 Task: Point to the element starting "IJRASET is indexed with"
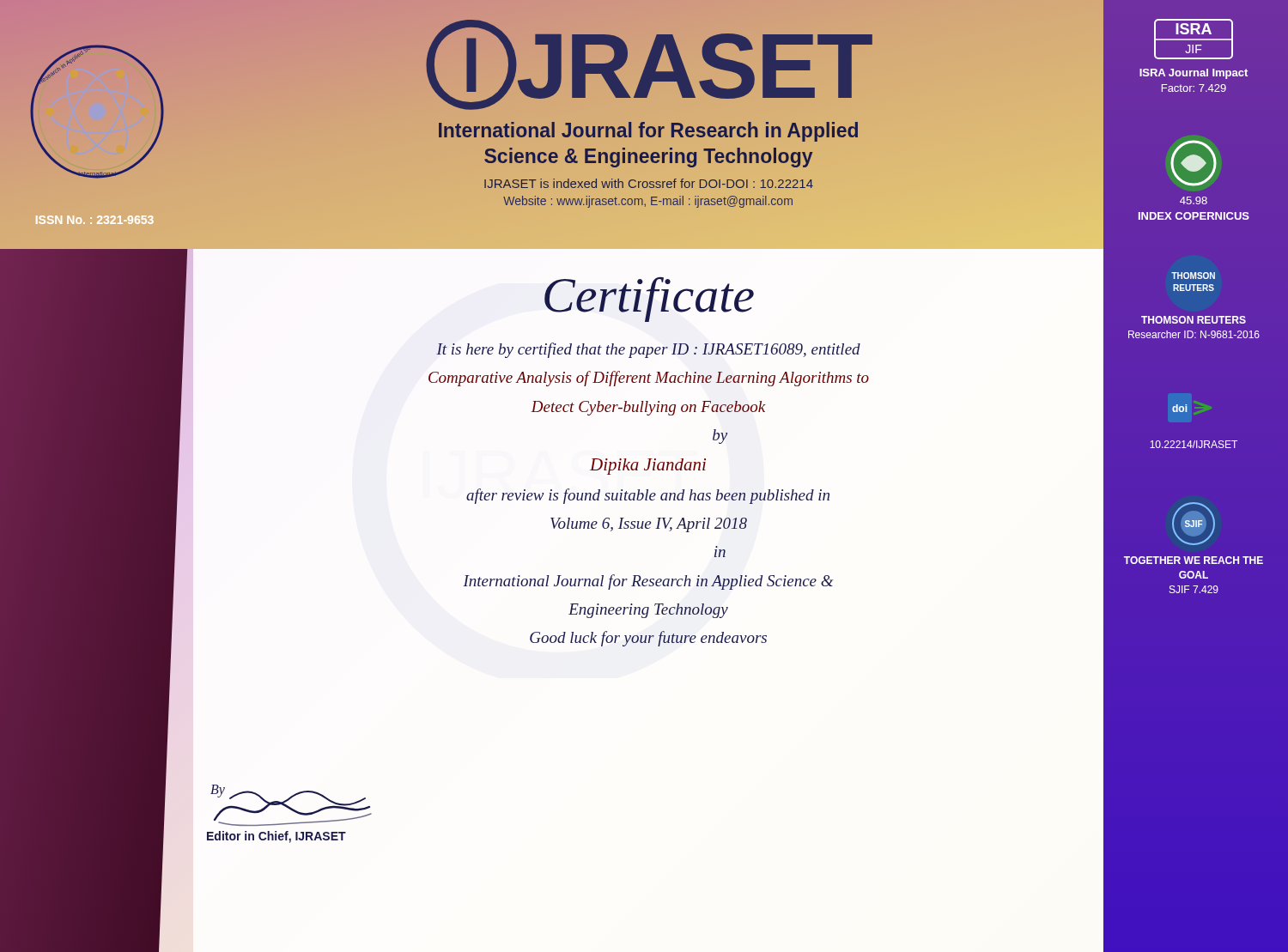648,183
